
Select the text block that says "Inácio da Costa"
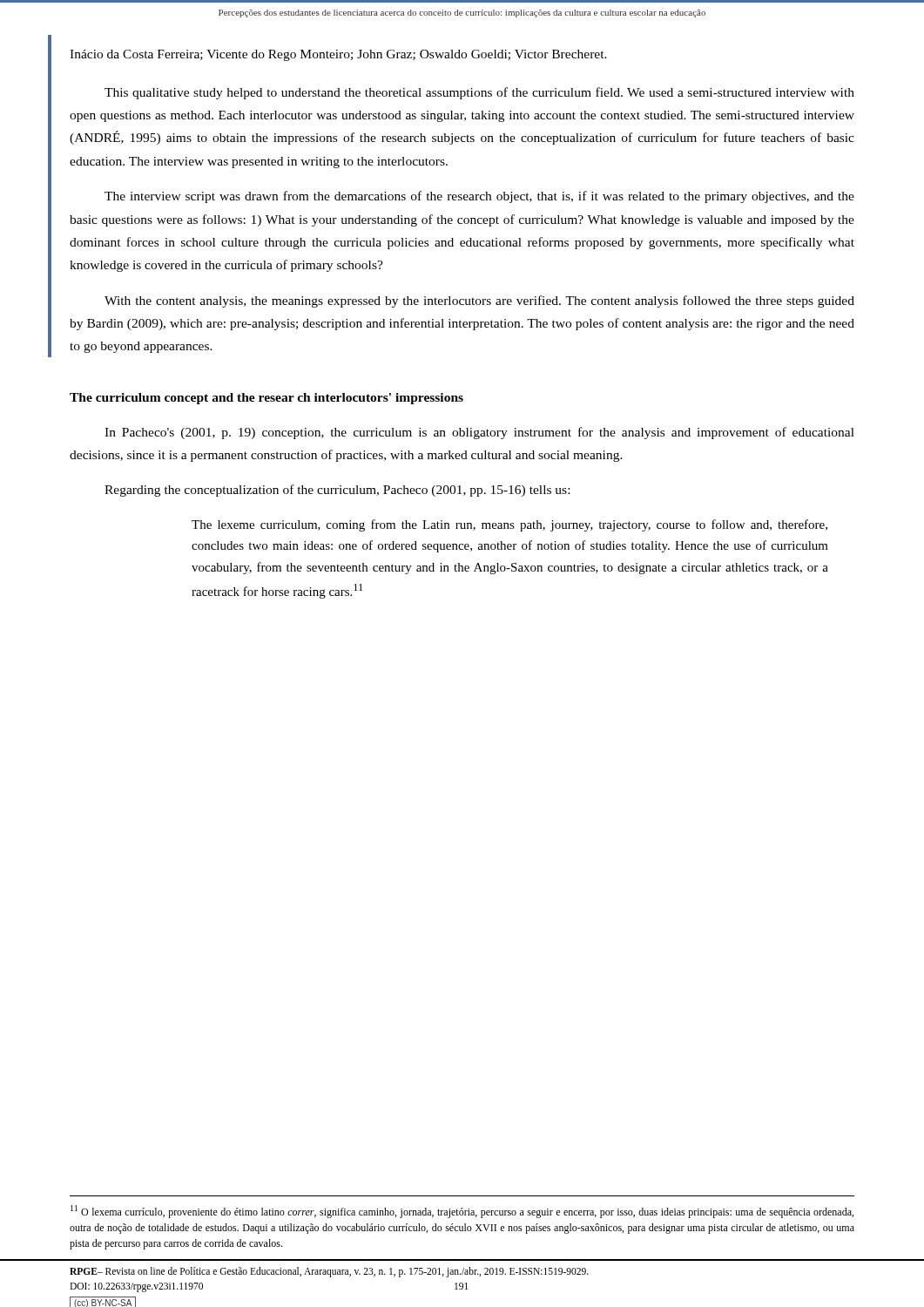(x=339, y=54)
